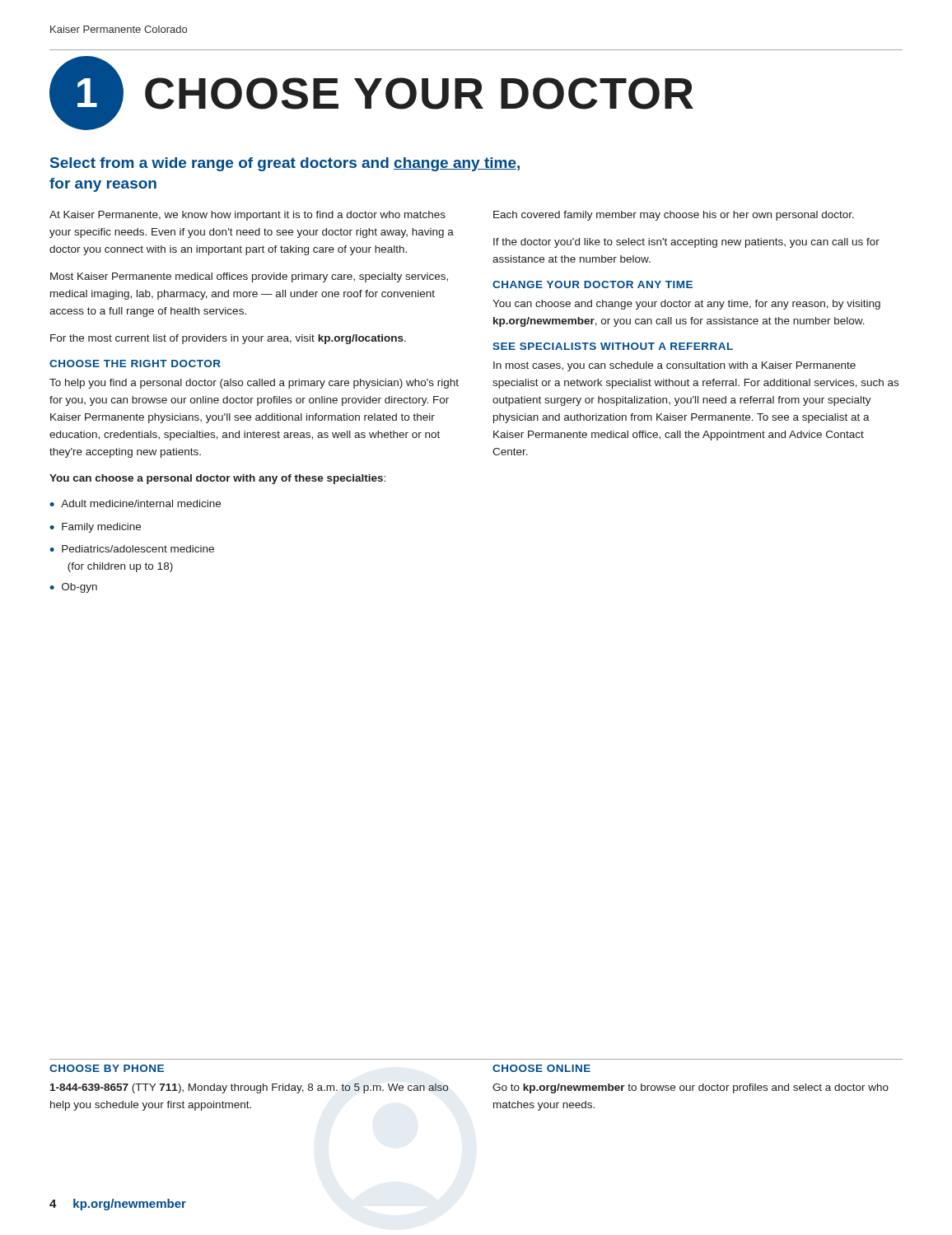Where is the passage that starts "In most cases,"?
The width and height of the screenshot is (952, 1235).
pos(696,408)
